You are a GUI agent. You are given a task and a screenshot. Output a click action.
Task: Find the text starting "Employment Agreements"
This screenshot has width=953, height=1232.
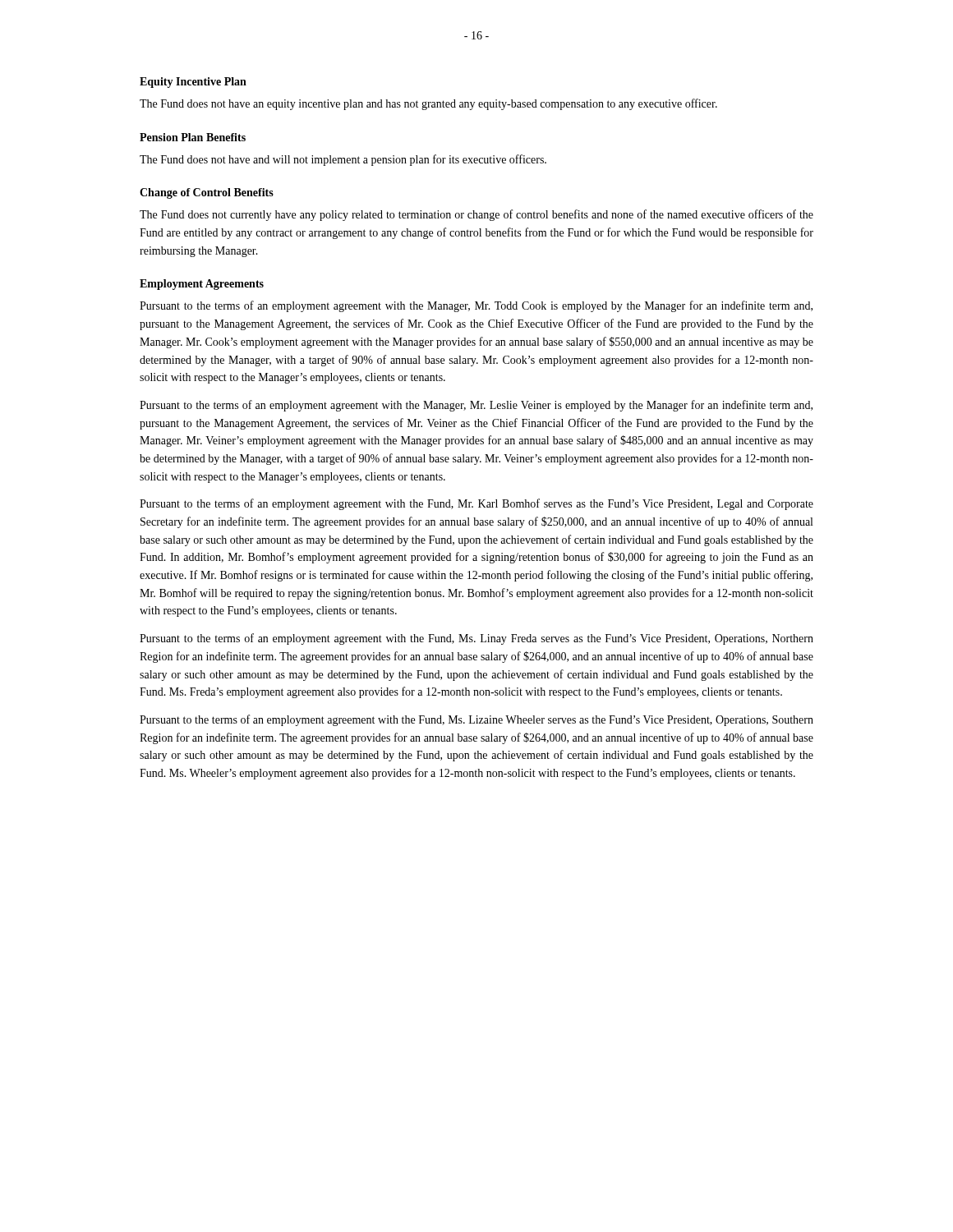coord(202,284)
